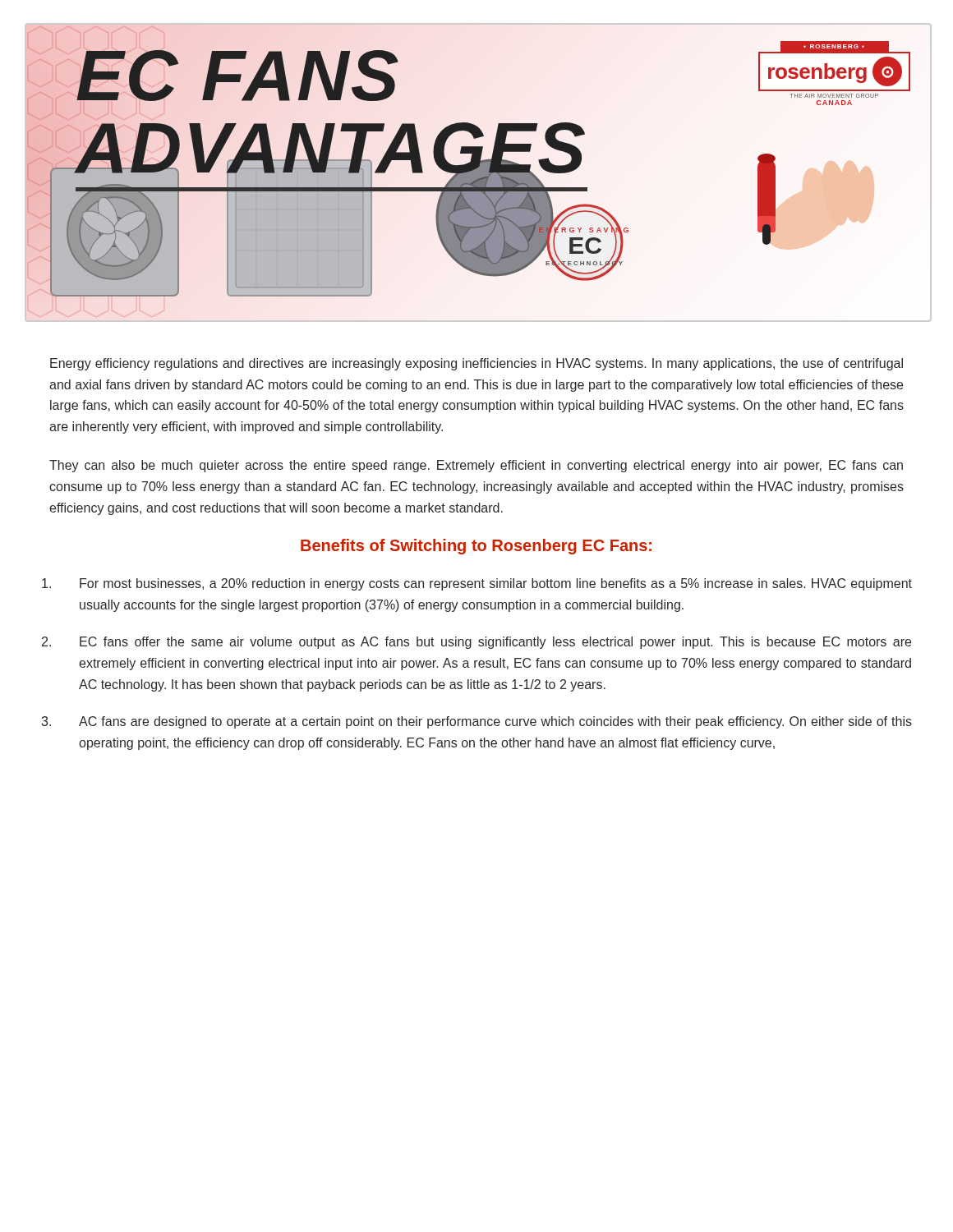Click on the list item with the text "For most businesses, a 20% reduction"
Image resolution: width=953 pixels, height=1232 pixels.
tap(476, 594)
